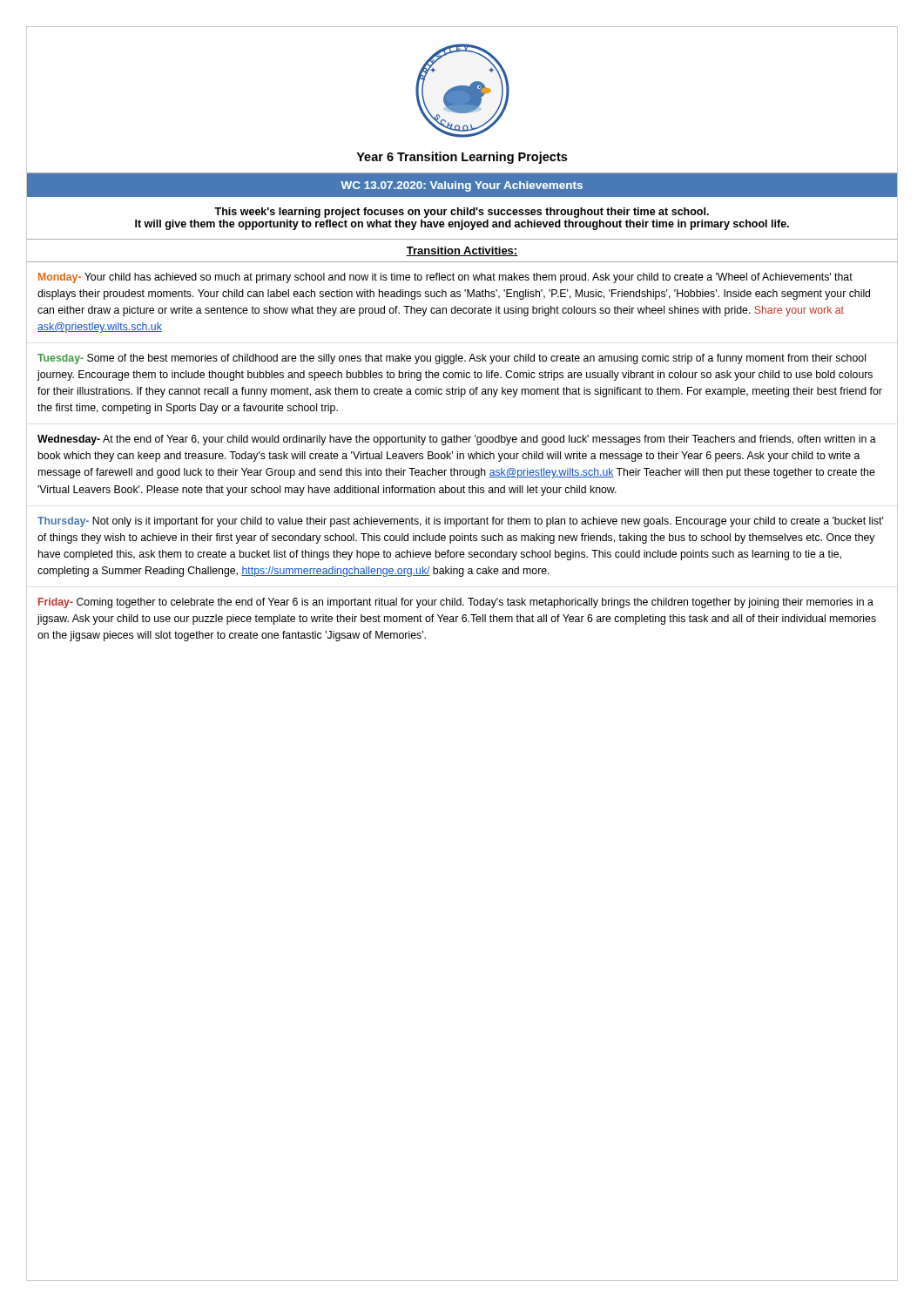
Task: Click where it says "Year 6 Transition Learning Projects"
Action: pyautogui.click(x=462, y=157)
